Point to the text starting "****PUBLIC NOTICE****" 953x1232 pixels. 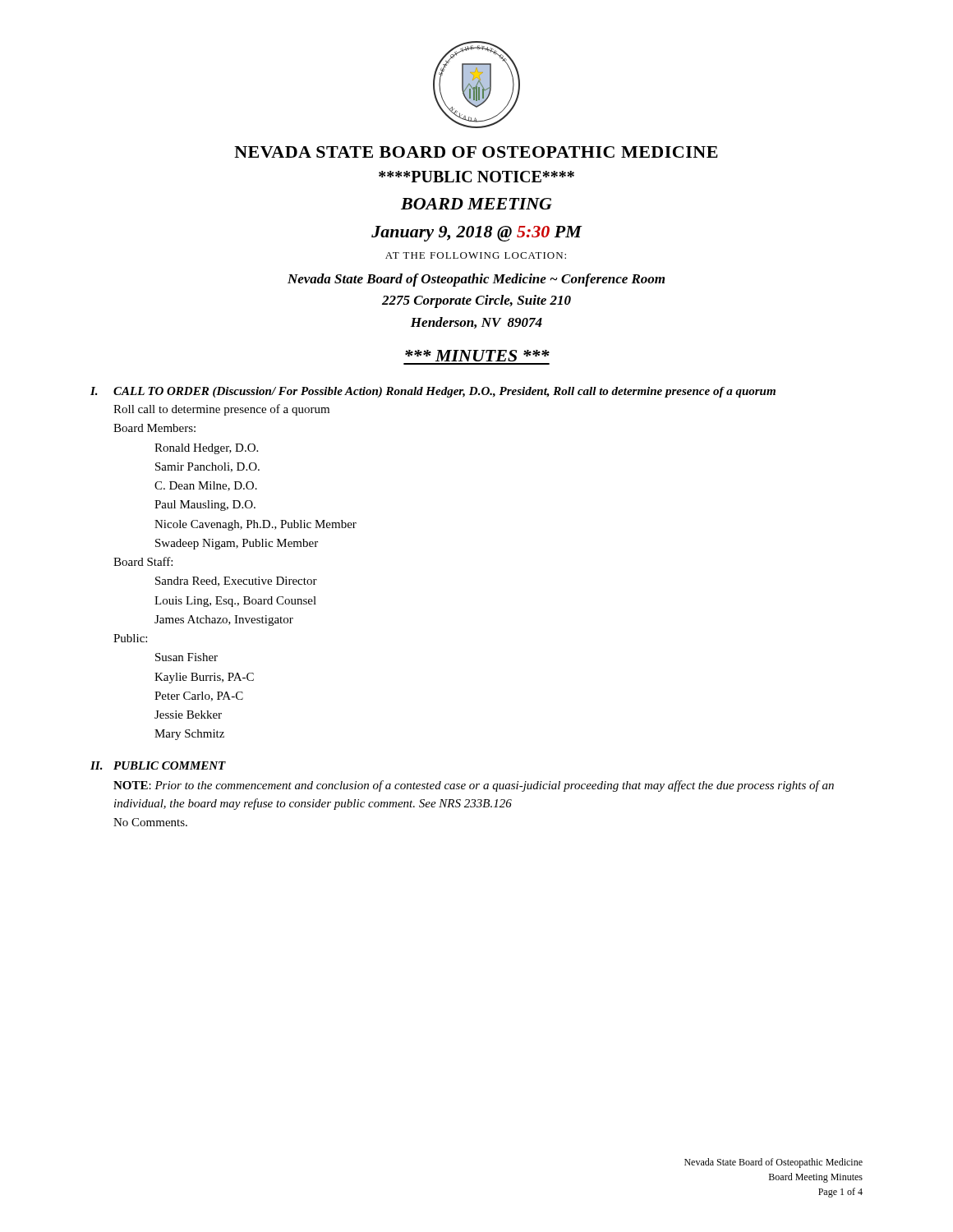pyautogui.click(x=476, y=177)
